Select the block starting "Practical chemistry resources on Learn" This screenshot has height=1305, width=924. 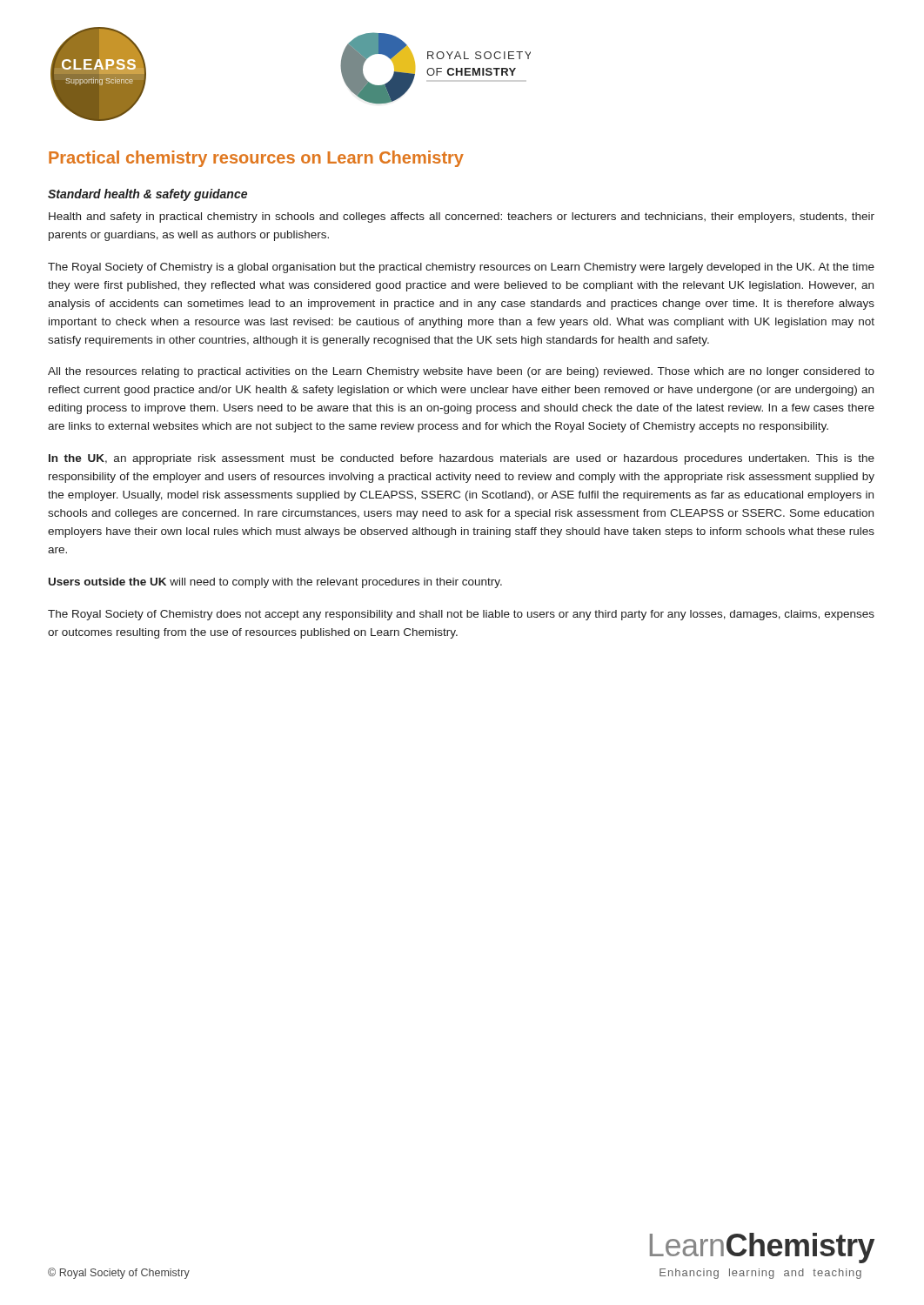point(256,157)
